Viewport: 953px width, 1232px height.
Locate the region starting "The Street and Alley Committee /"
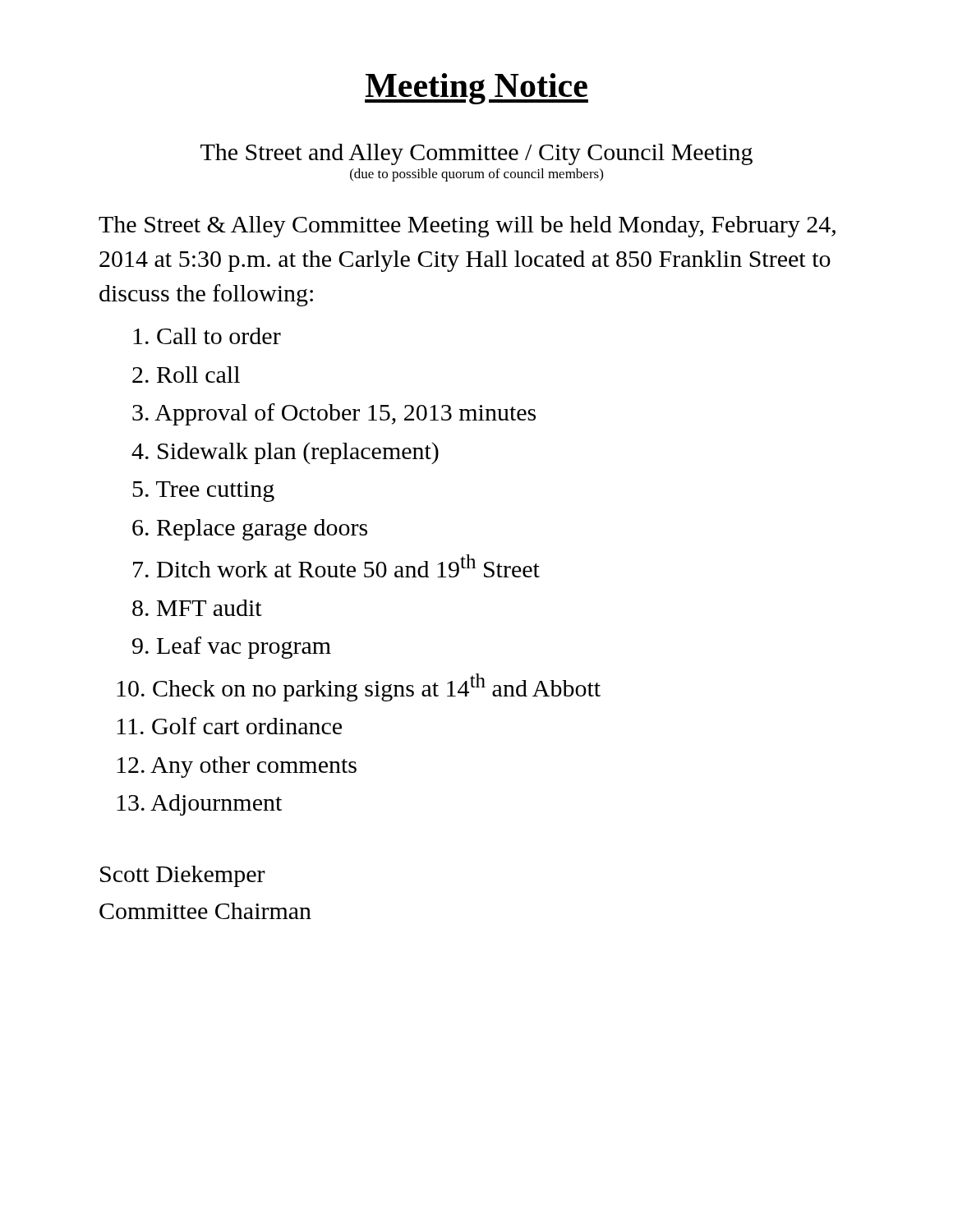476,160
